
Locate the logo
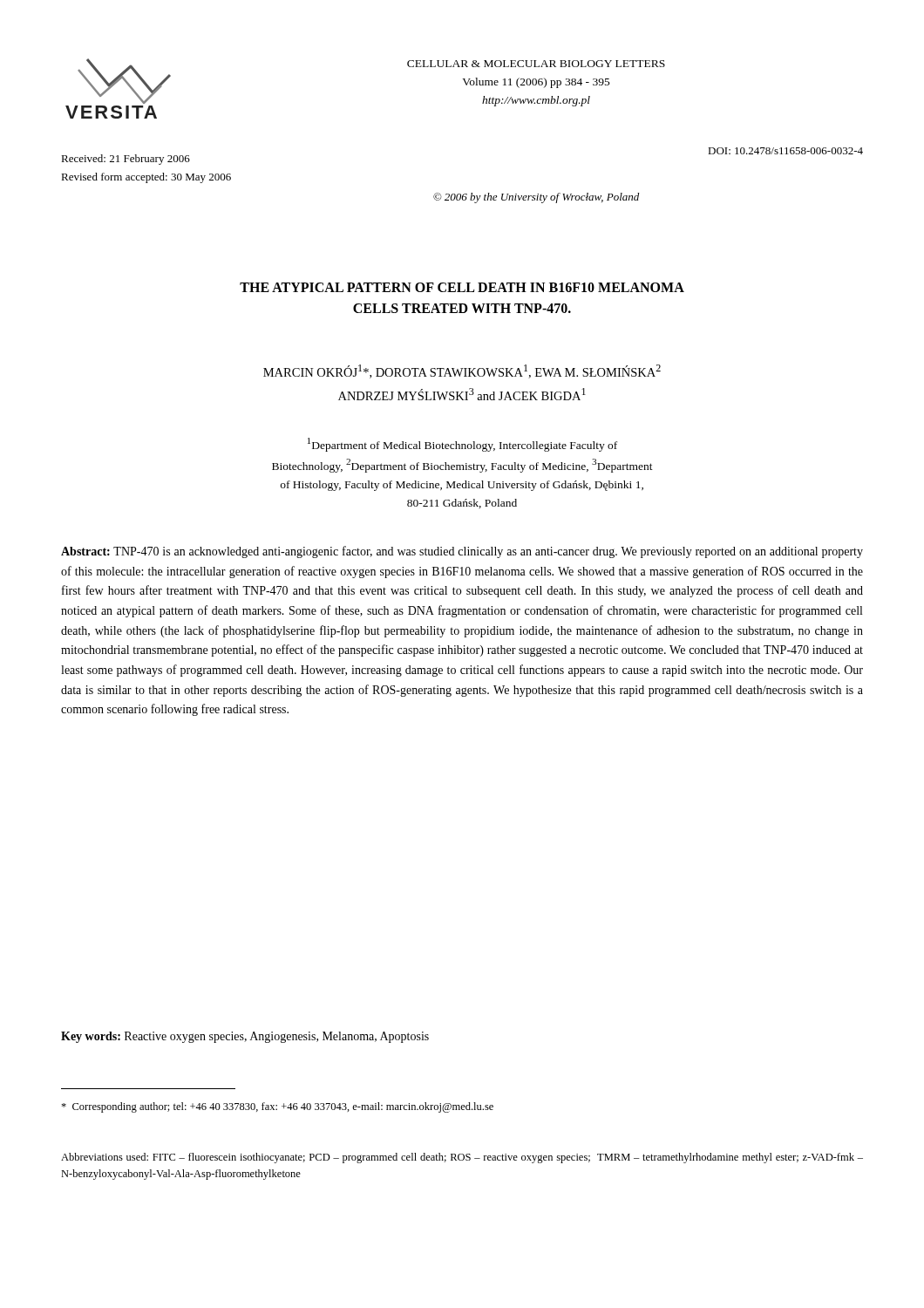(131, 92)
